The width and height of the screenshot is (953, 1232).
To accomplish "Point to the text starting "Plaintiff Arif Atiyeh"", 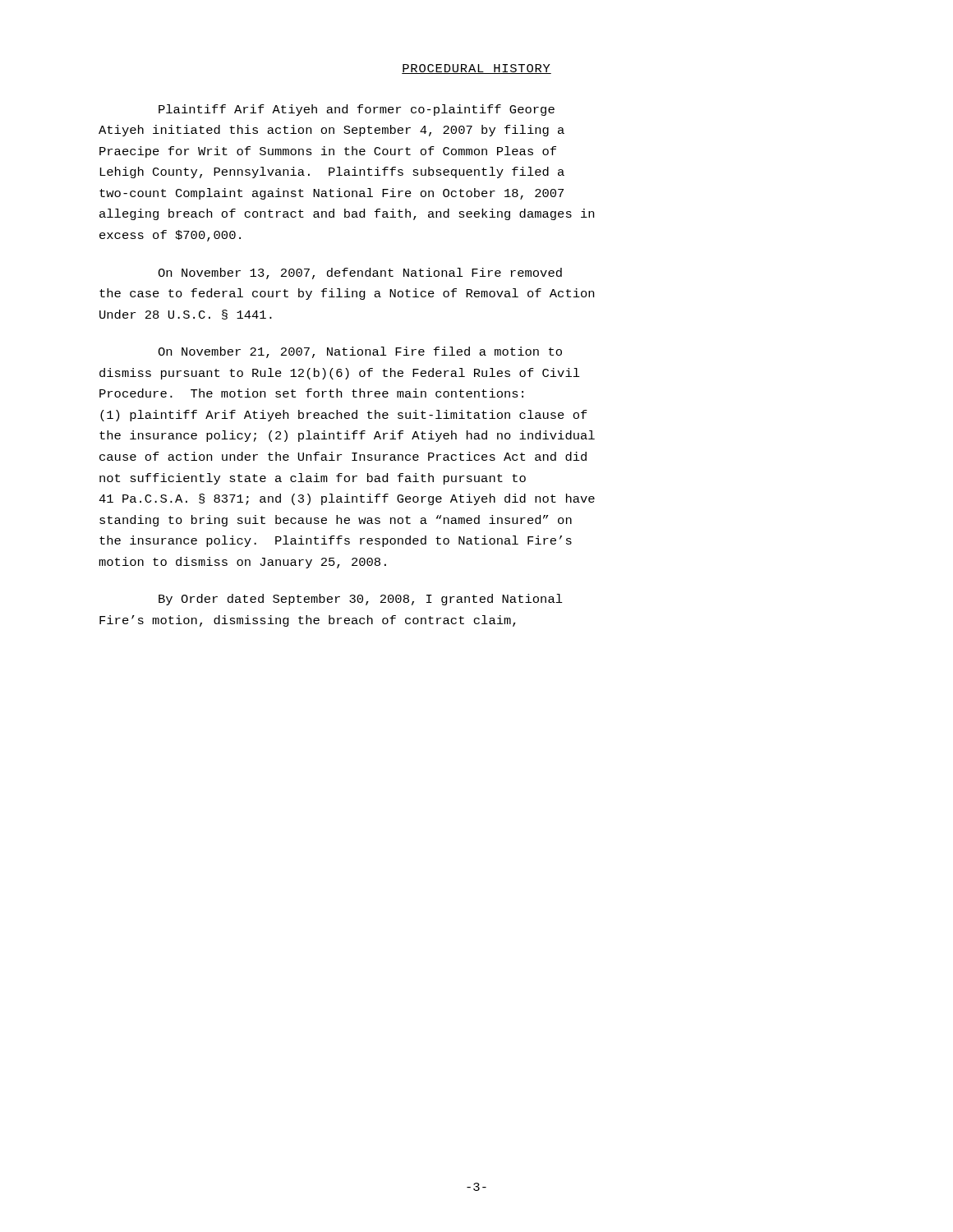I will pos(347,173).
